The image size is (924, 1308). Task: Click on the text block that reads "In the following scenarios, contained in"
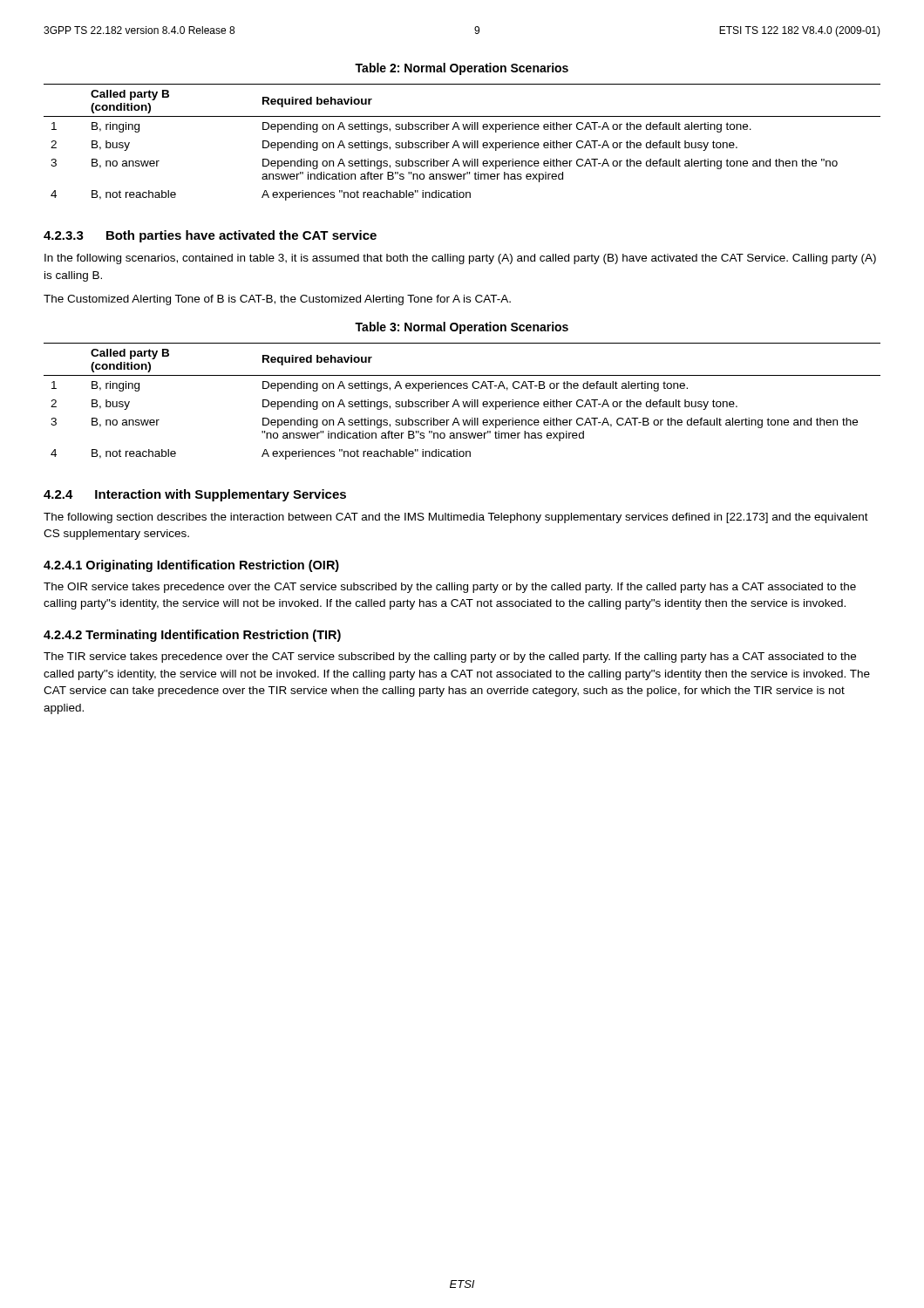[460, 266]
